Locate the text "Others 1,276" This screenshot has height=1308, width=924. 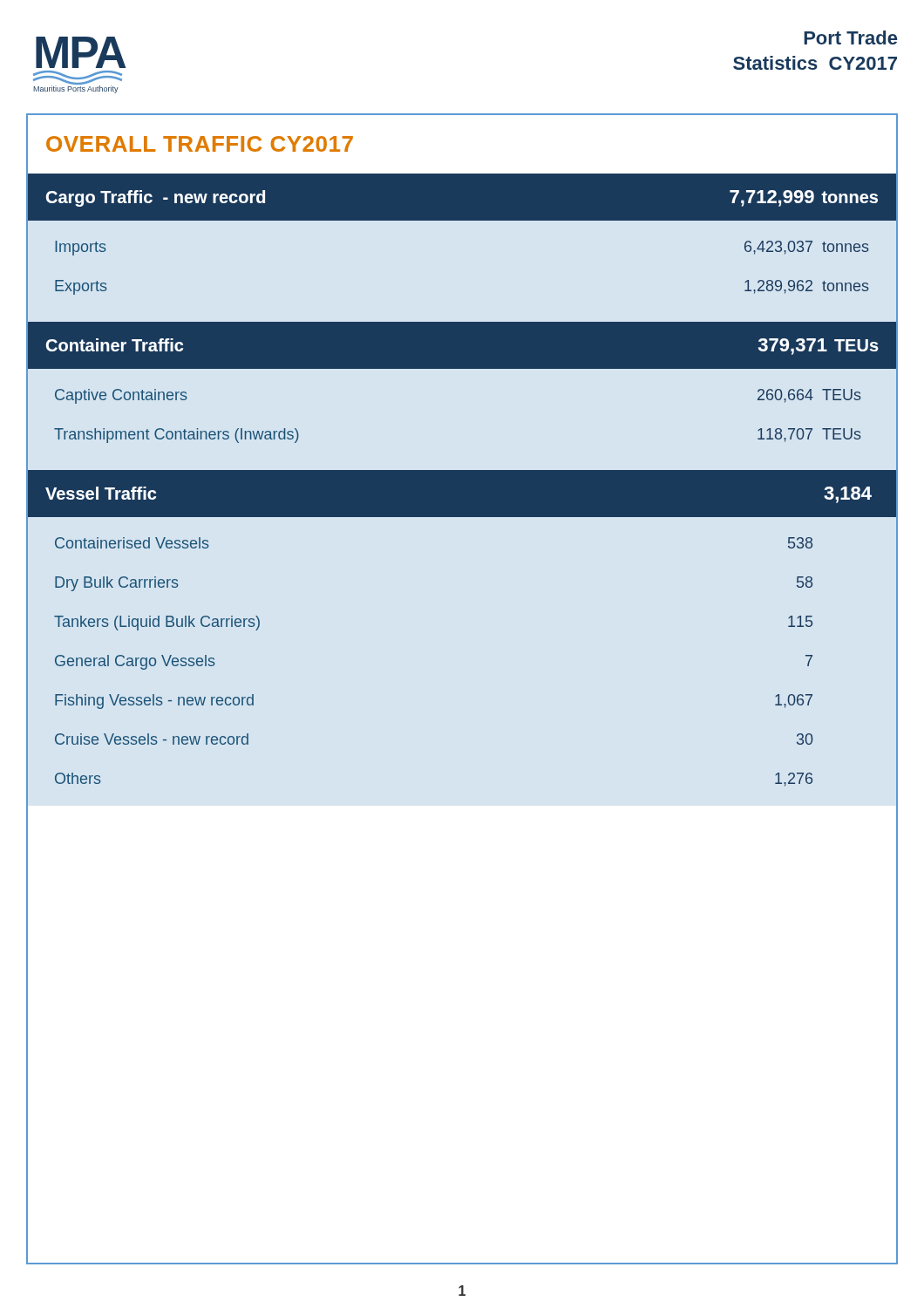[x=73, y=779]
